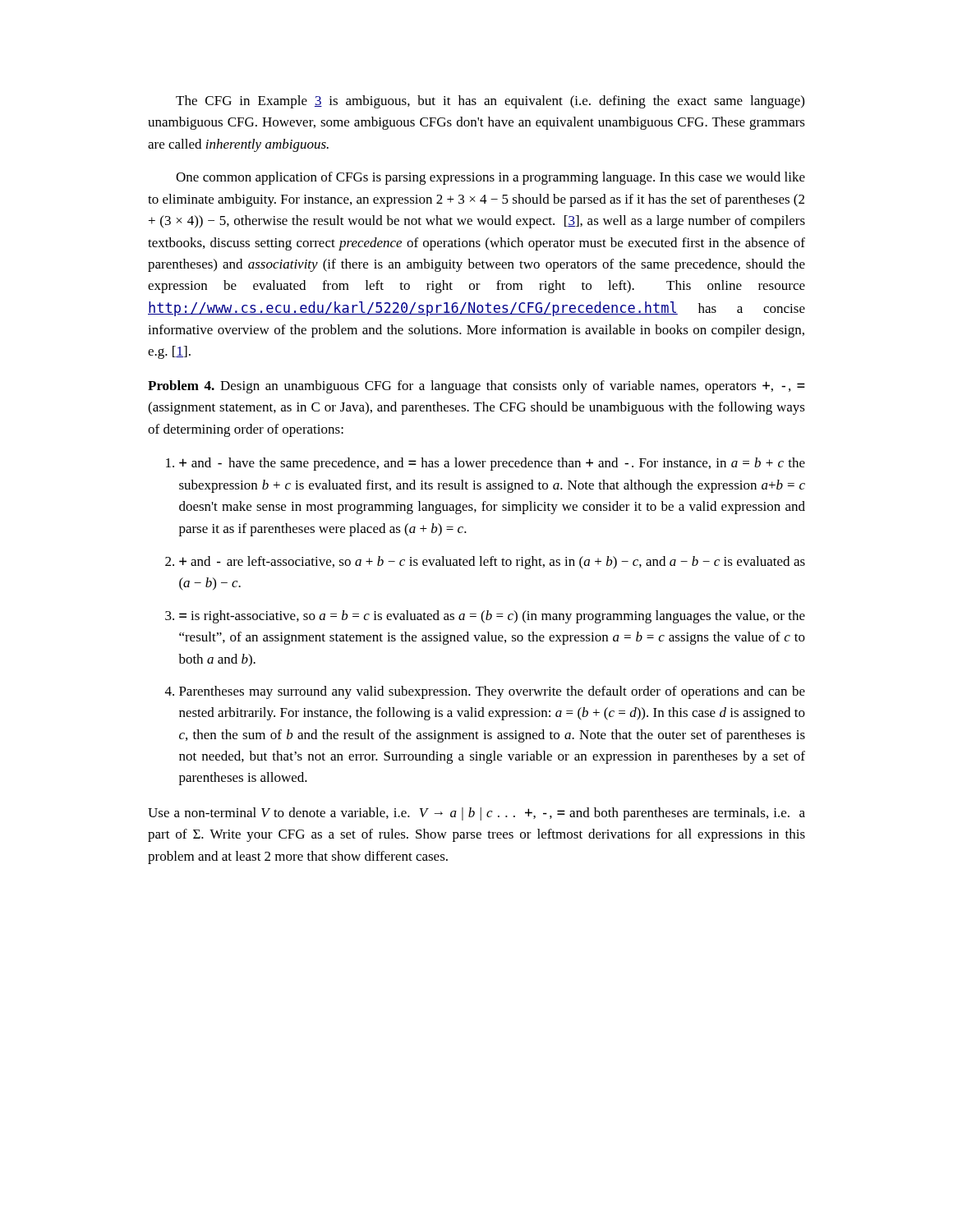Where is the passage that starts "+ and - have the same precedence, and"?
Viewport: 953px width, 1232px height.
click(x=476, y=496)
